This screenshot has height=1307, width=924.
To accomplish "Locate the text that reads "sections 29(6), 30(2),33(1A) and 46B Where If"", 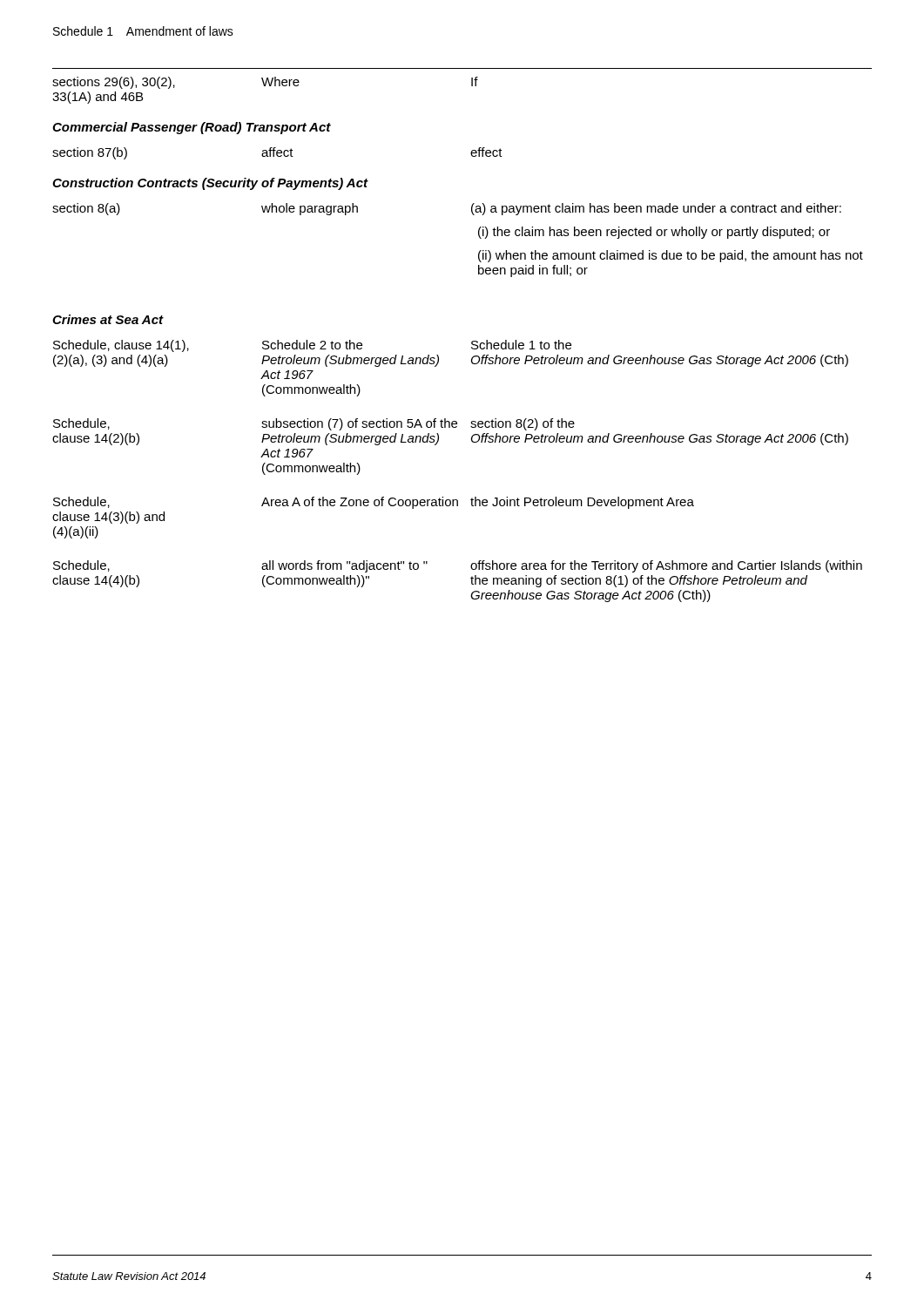I will pyautogui.click(x=462, y=89).
